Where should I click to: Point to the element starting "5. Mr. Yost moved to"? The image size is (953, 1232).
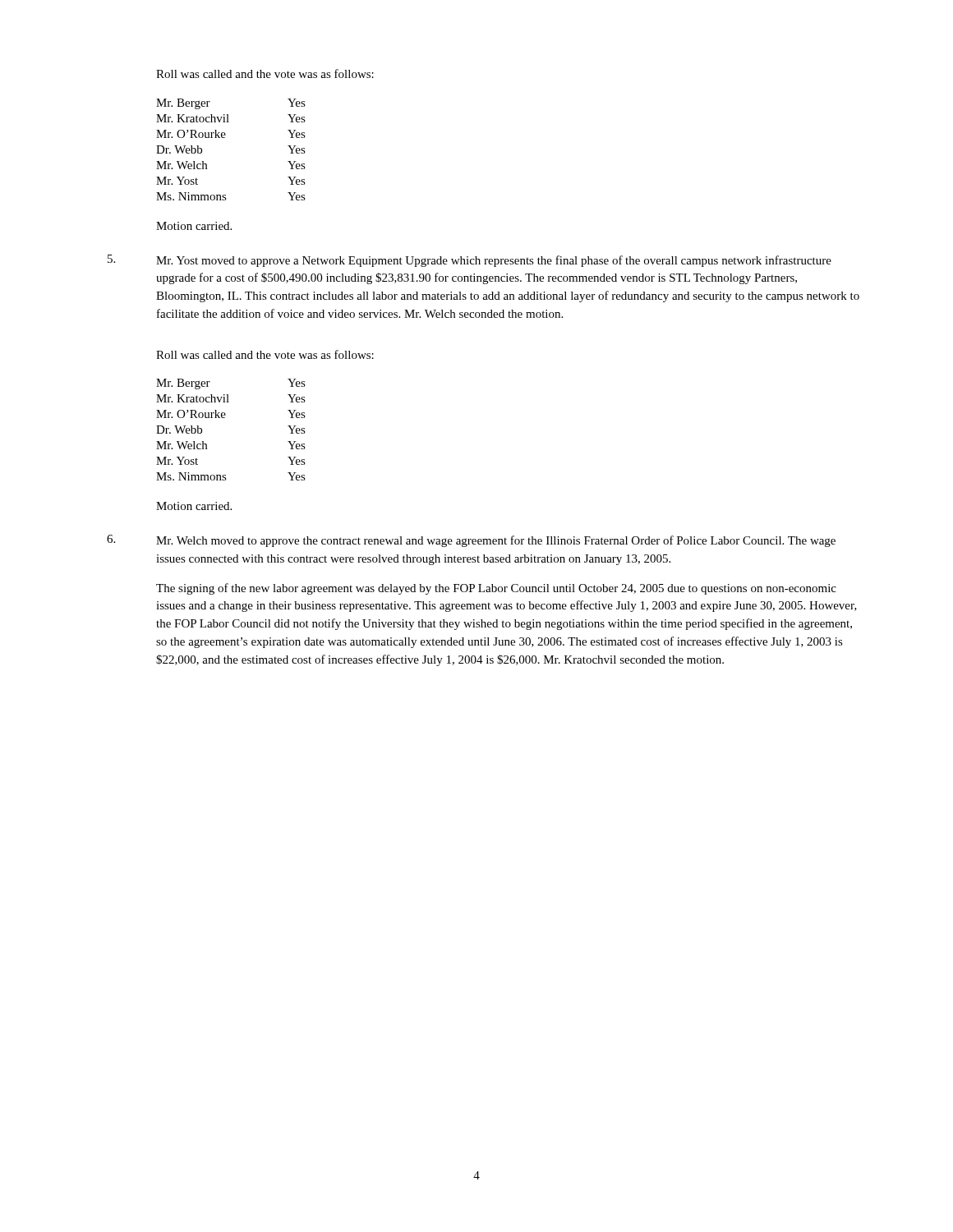[x=485, y=293]
